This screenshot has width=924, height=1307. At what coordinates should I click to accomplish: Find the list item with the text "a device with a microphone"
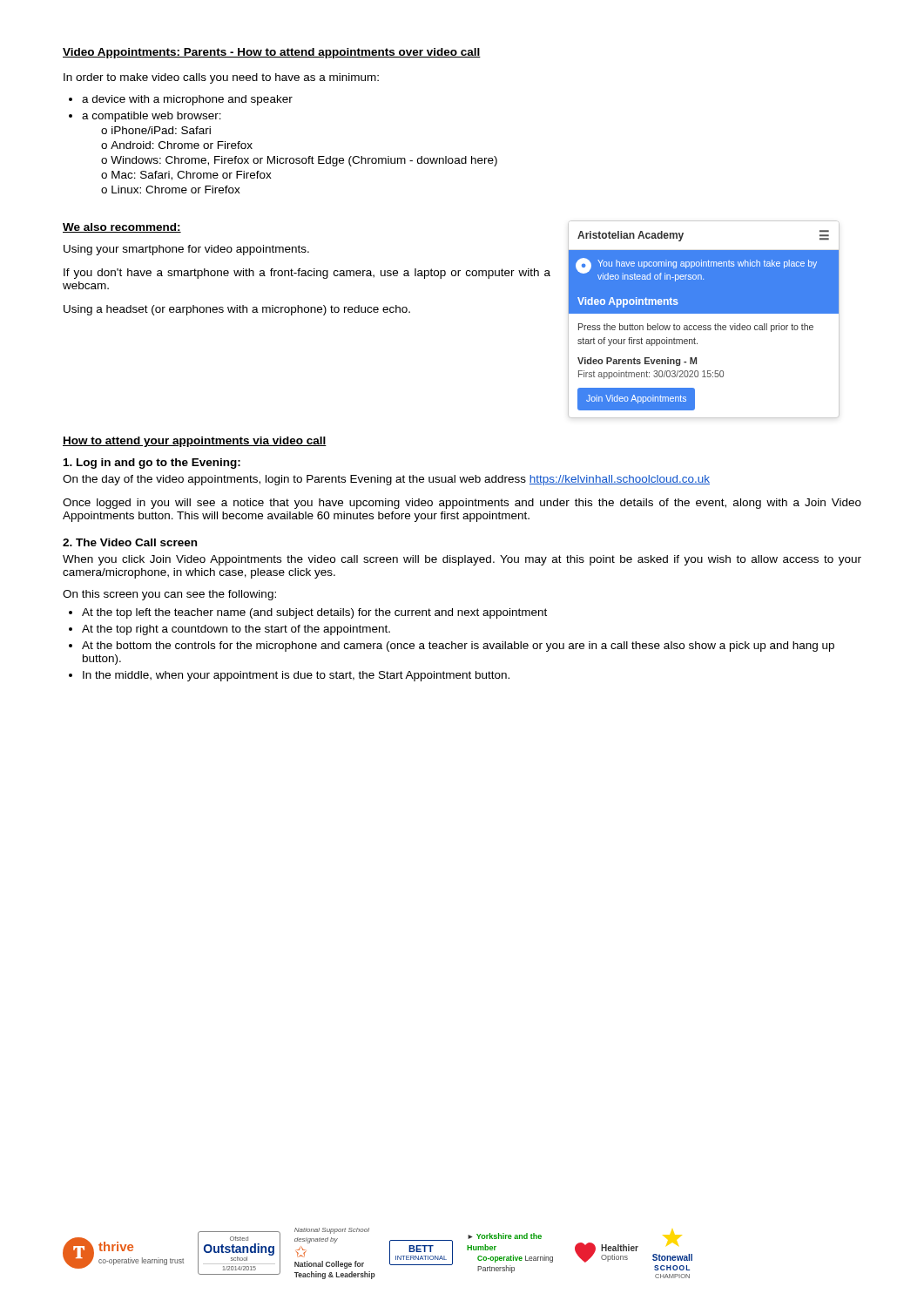point(181,100)
